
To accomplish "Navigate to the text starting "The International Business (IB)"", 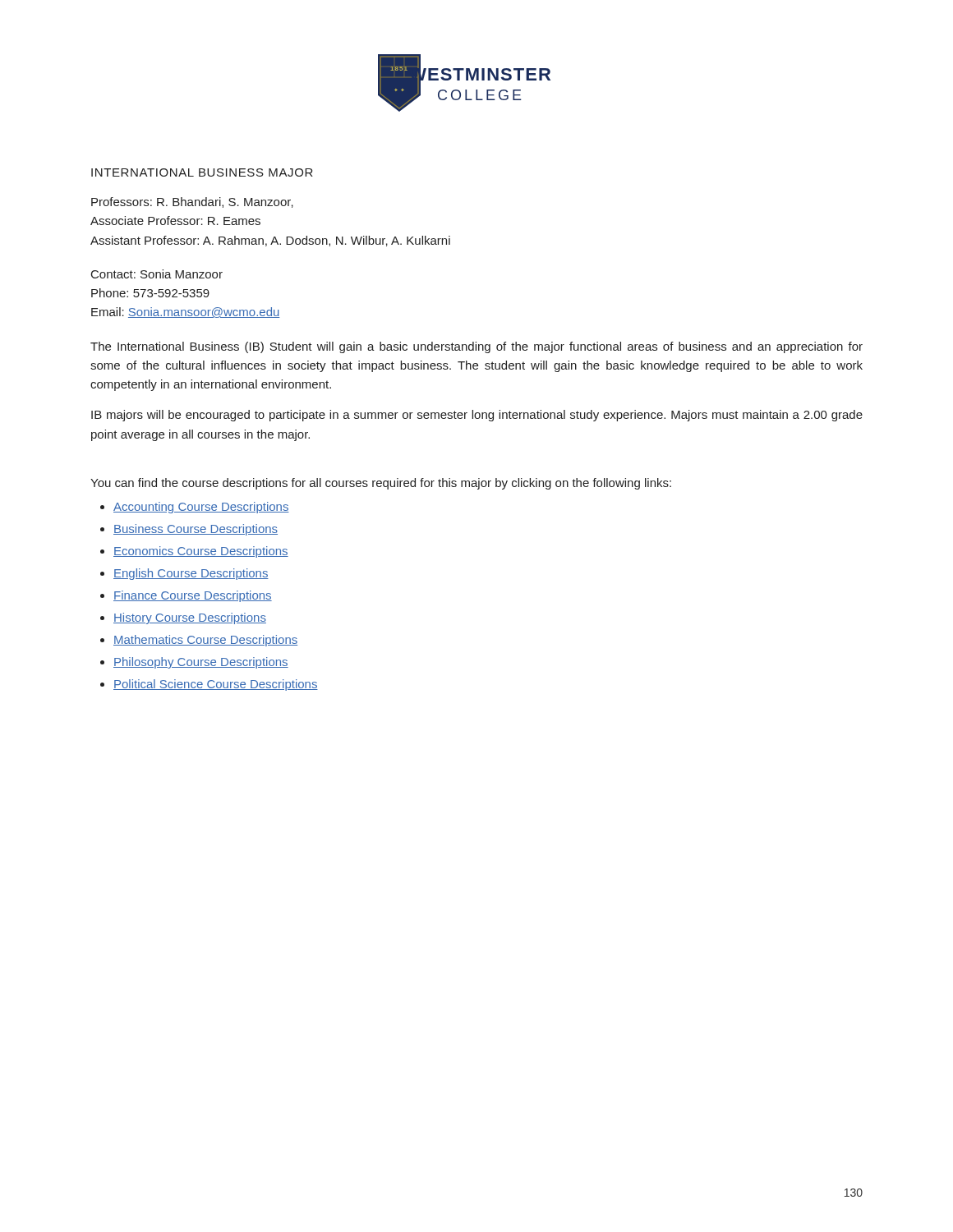I will [x=476, y=365].
